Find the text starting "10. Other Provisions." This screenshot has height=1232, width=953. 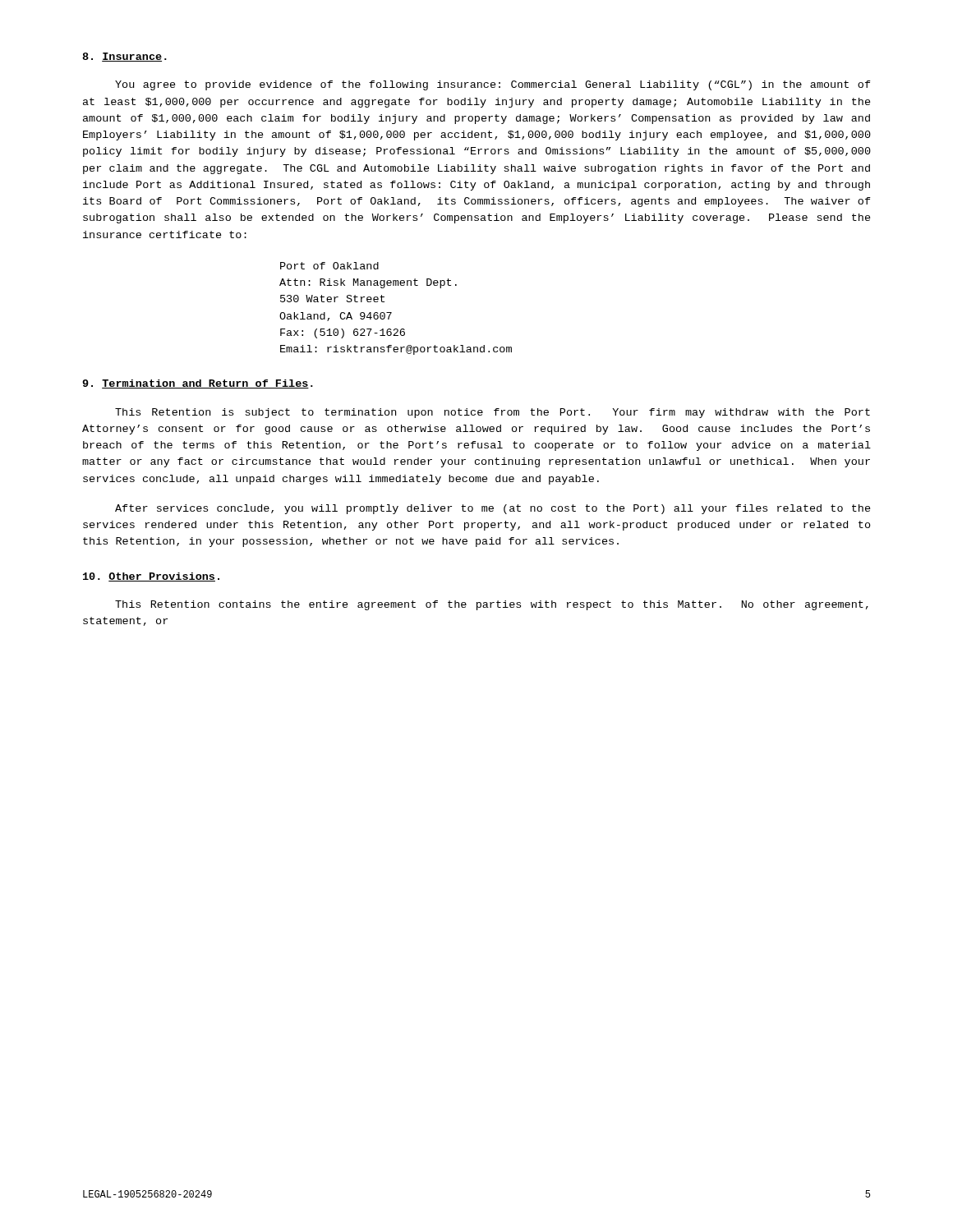(152, 577)
